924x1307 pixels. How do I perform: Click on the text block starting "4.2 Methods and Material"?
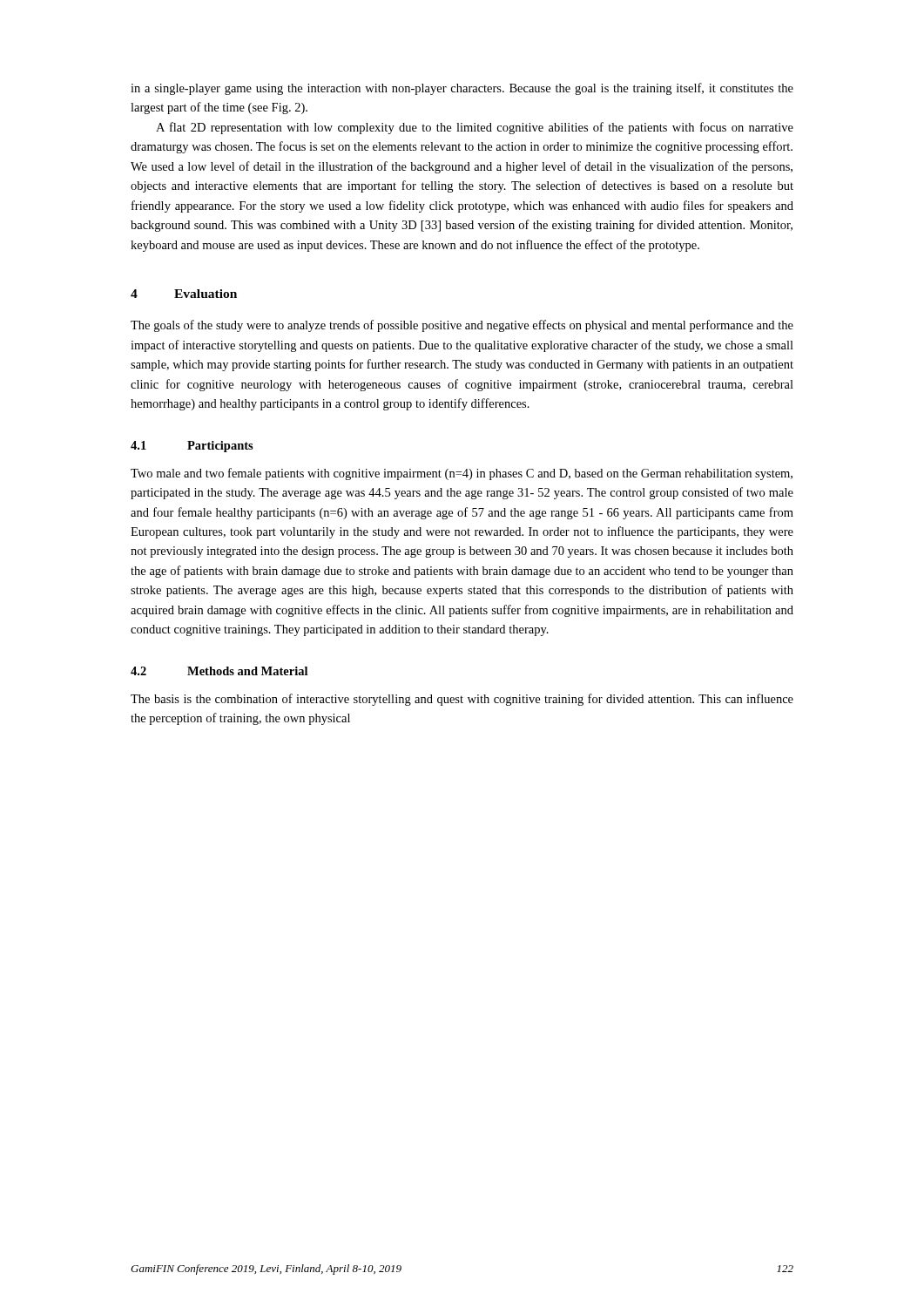[x=219, y=671]
